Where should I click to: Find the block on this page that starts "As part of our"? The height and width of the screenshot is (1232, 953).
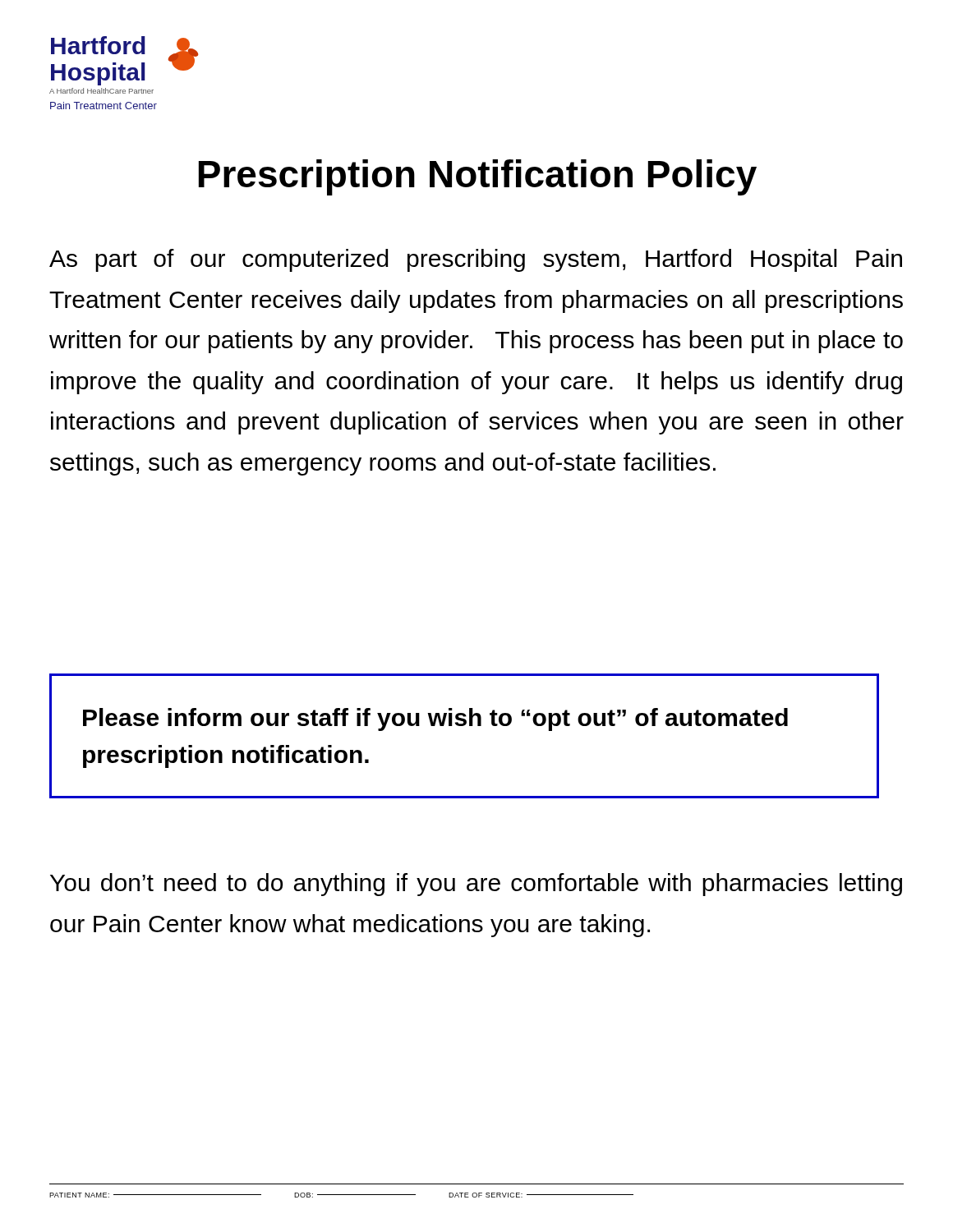[x=476, y=360]
